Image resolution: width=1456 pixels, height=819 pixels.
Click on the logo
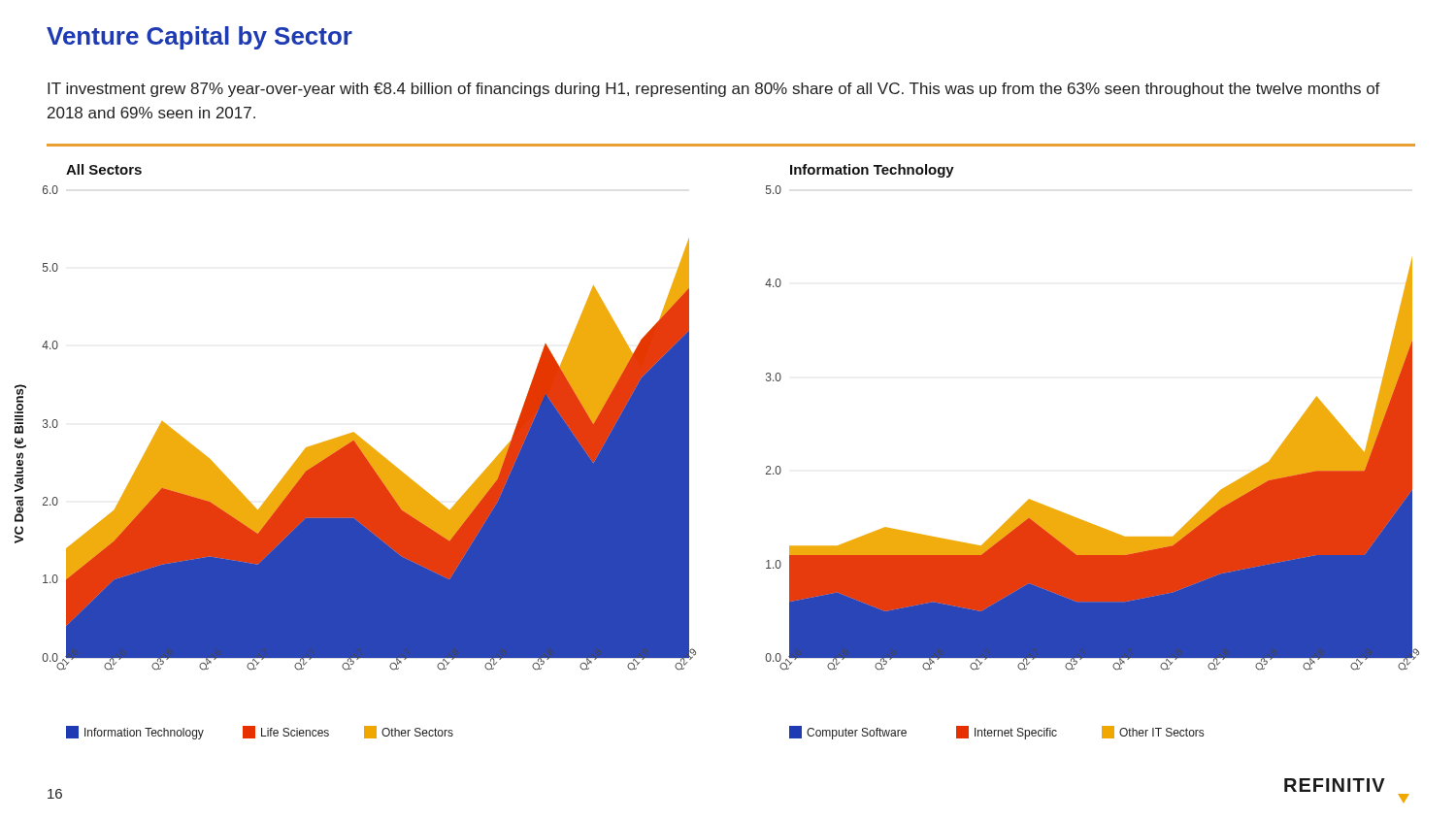[x=1346, y=787]
